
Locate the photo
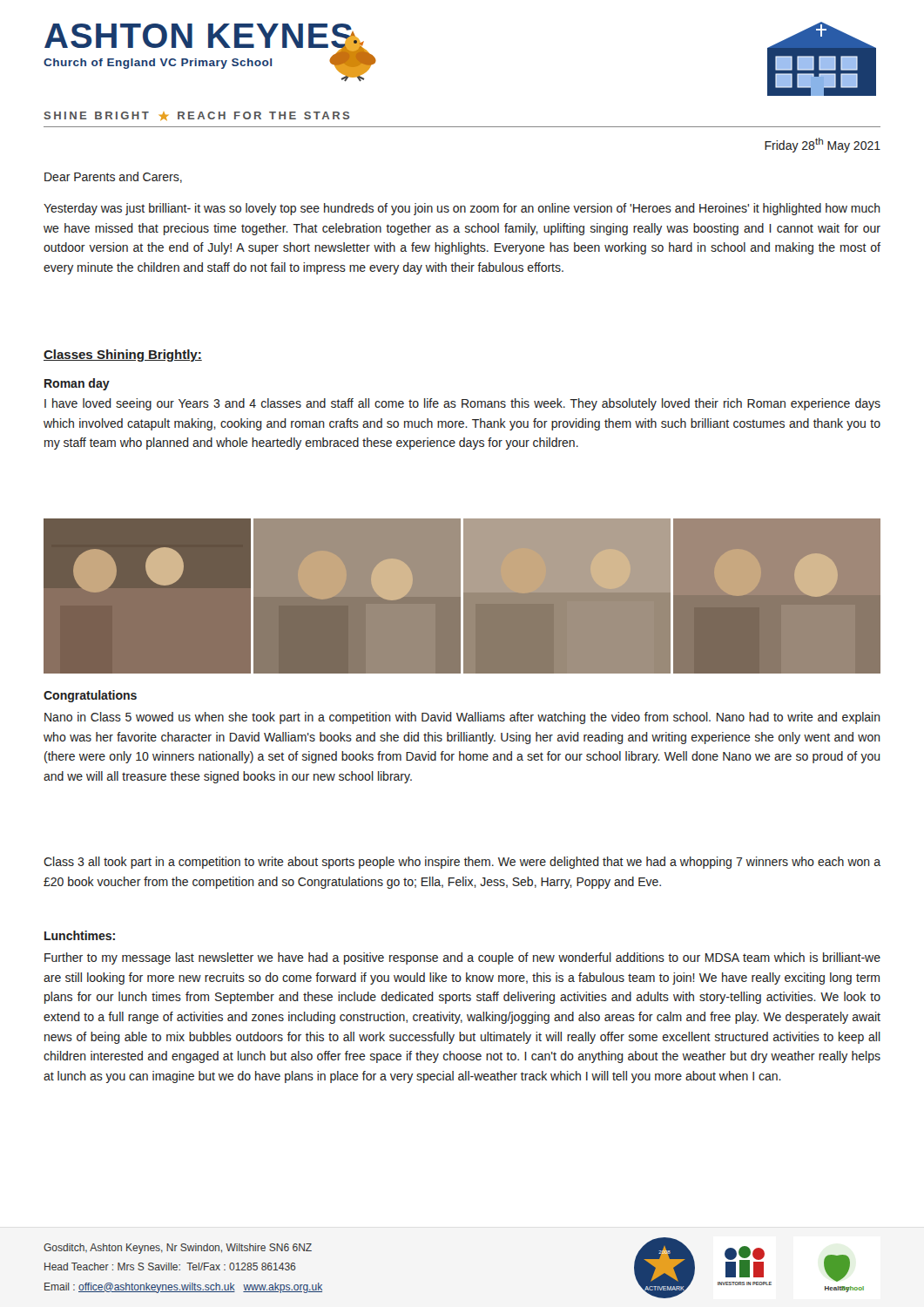click(x=462, y=596)
